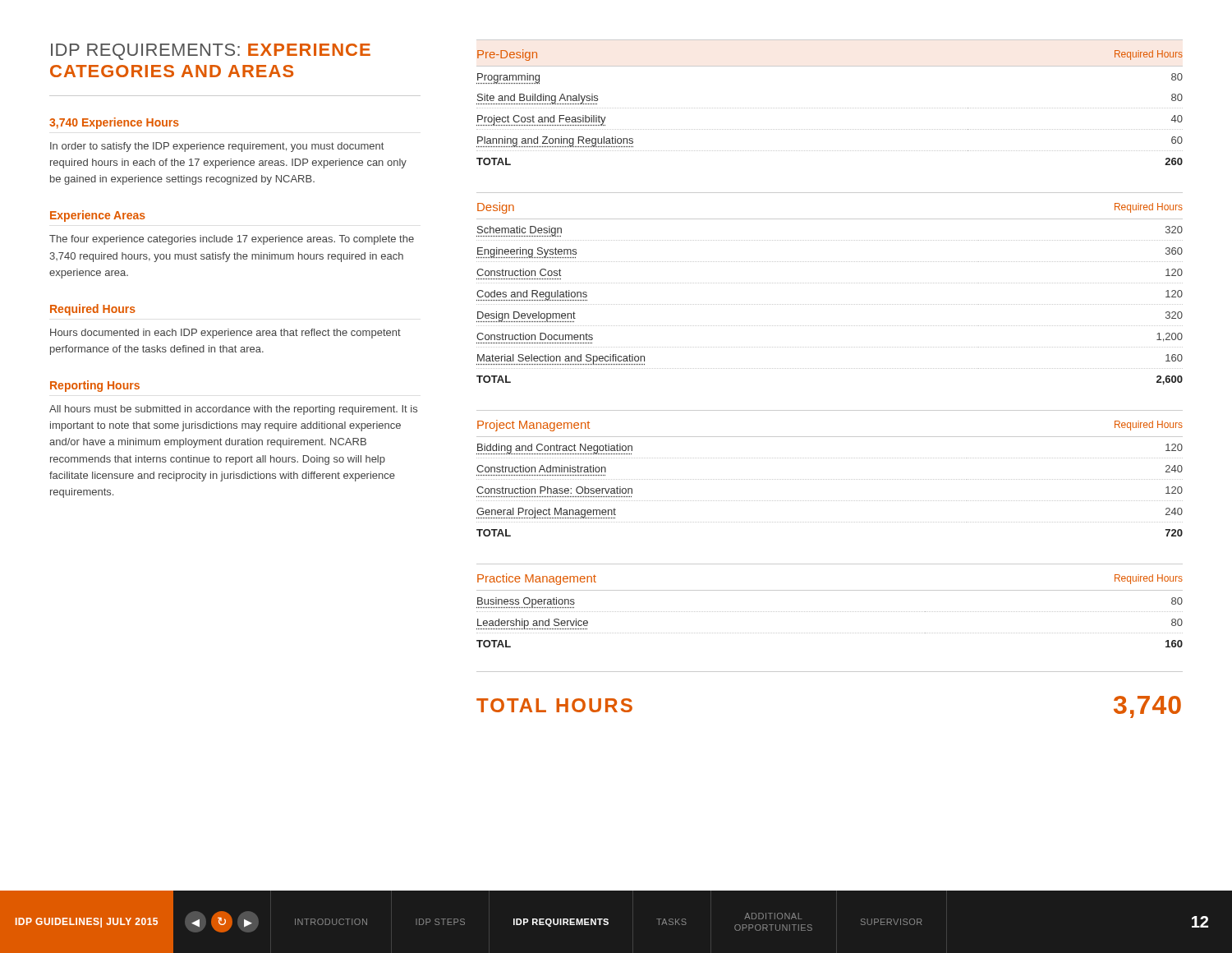Navigate to the element starting "Required Hours"

(92, 309)
